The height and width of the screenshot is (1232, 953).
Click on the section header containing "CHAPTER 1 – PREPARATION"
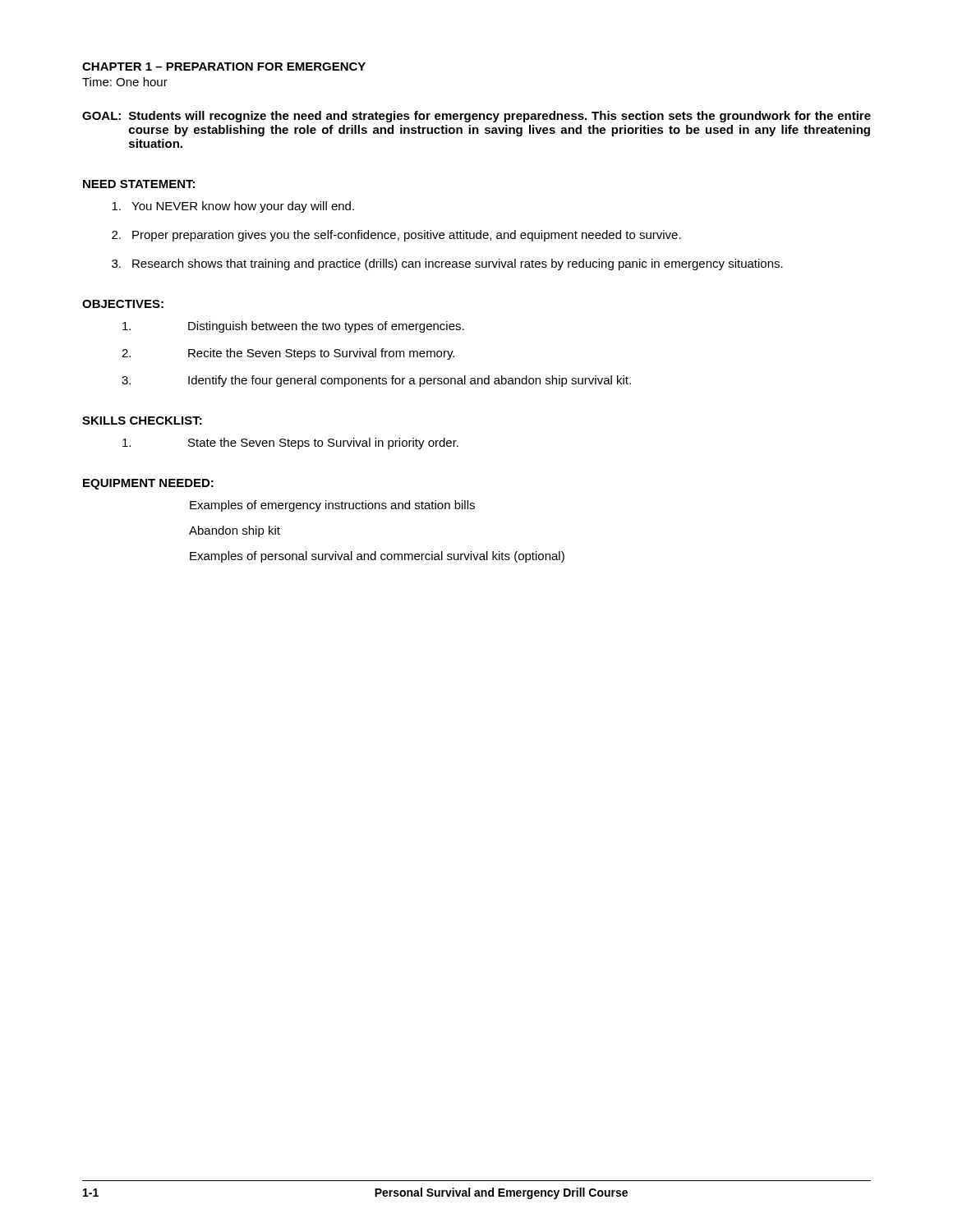pyautogui.click(x=224, y=66)
